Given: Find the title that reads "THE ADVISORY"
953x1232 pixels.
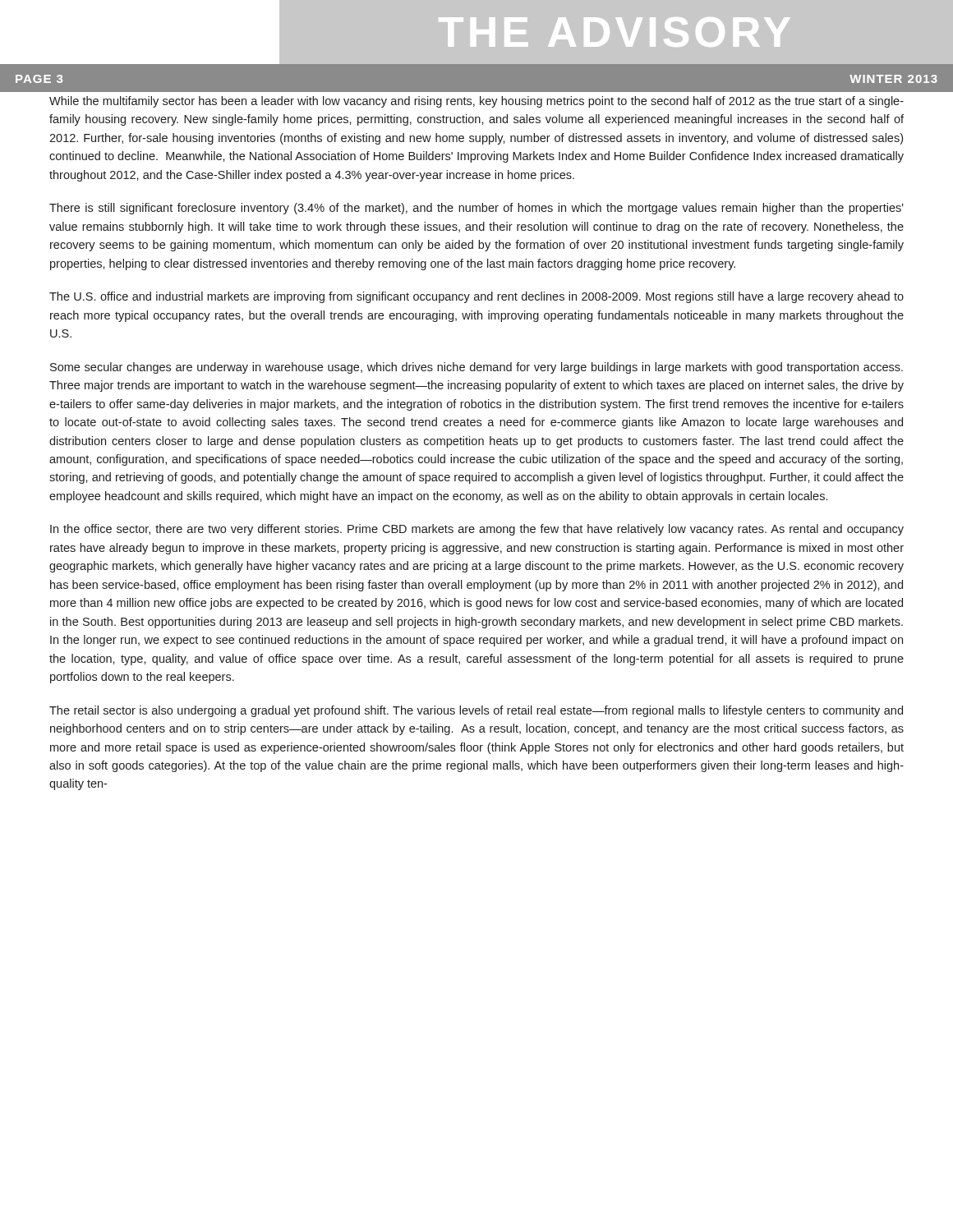Looking at the screenshot, I should 616,32.
